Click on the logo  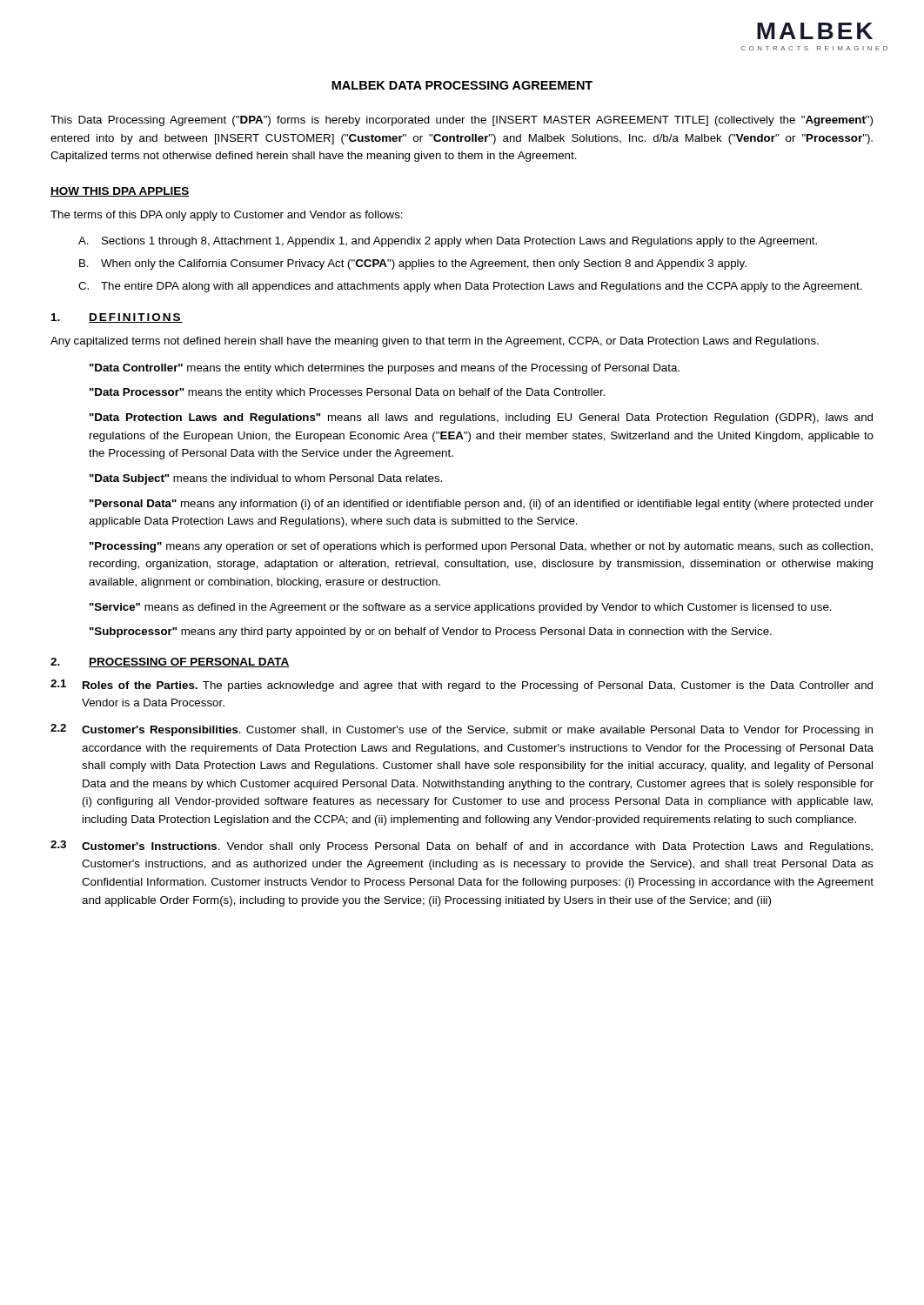tap(816, 36)
